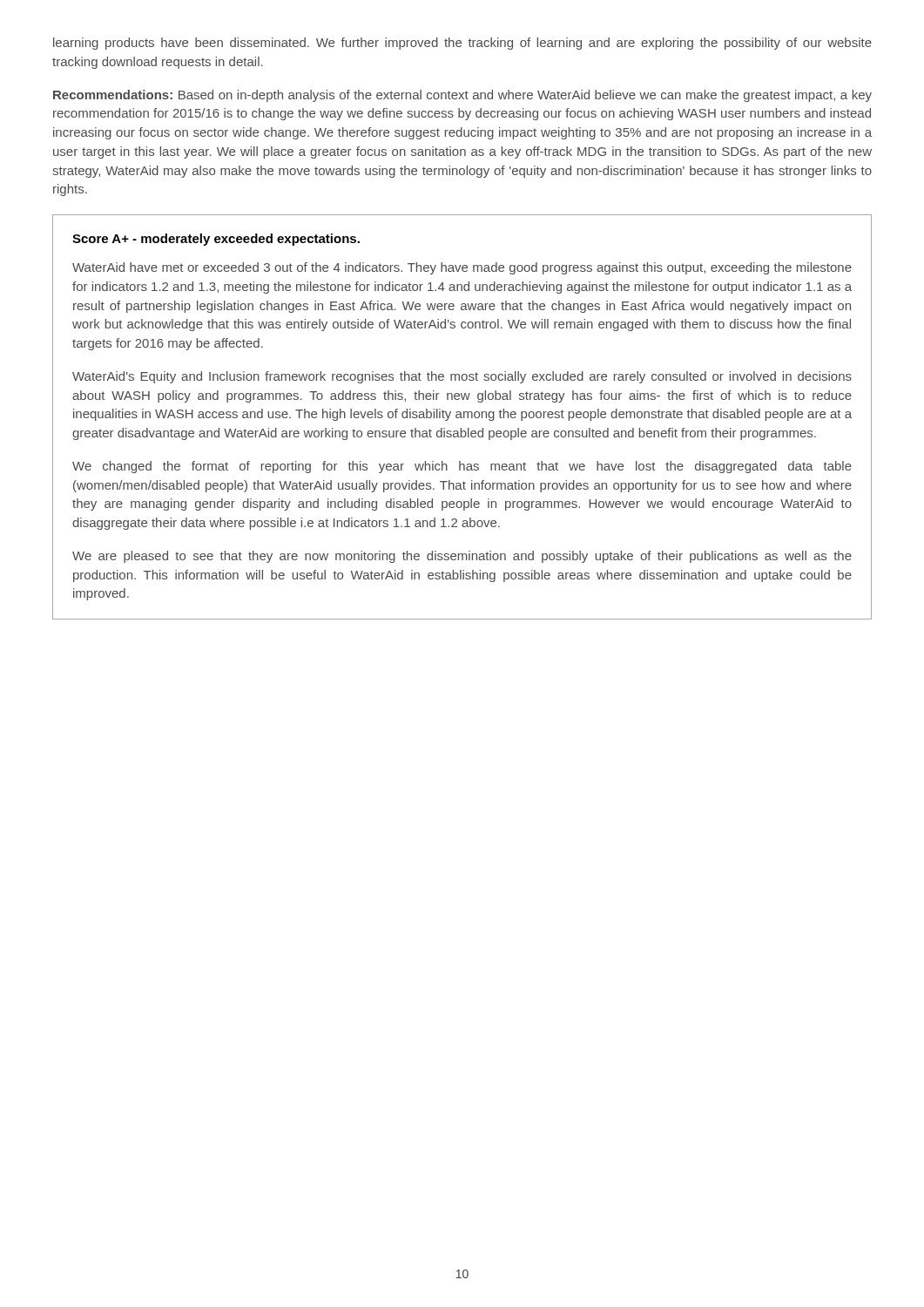Image resolution: width=924 pixels, height=1307 pixels.
Task: Locate the element starting "Recommendations: Based on in-depth analysis of the external"
Action: (462, 141)
